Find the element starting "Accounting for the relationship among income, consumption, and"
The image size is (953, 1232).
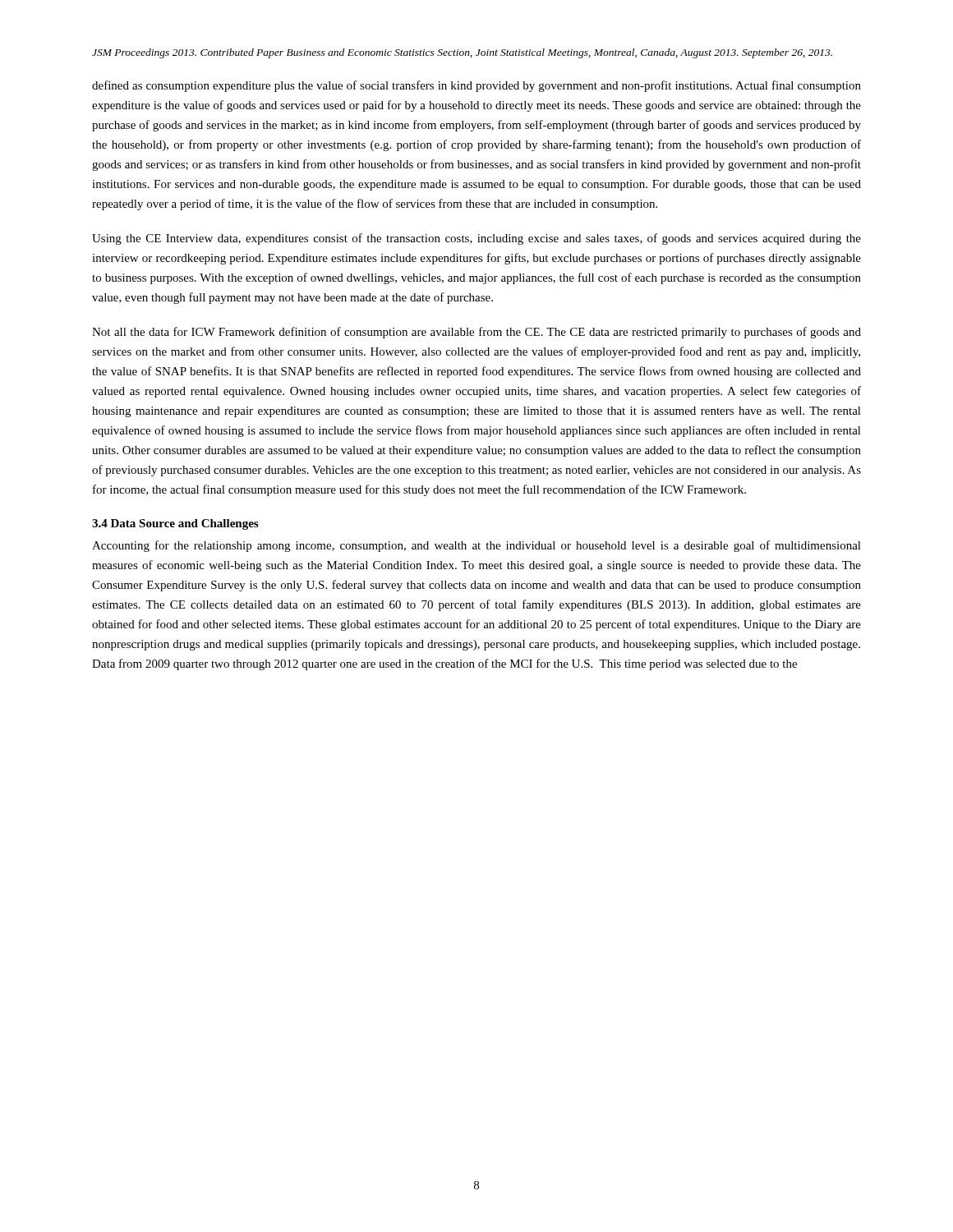pyautogui.click(x=476, y=605)
